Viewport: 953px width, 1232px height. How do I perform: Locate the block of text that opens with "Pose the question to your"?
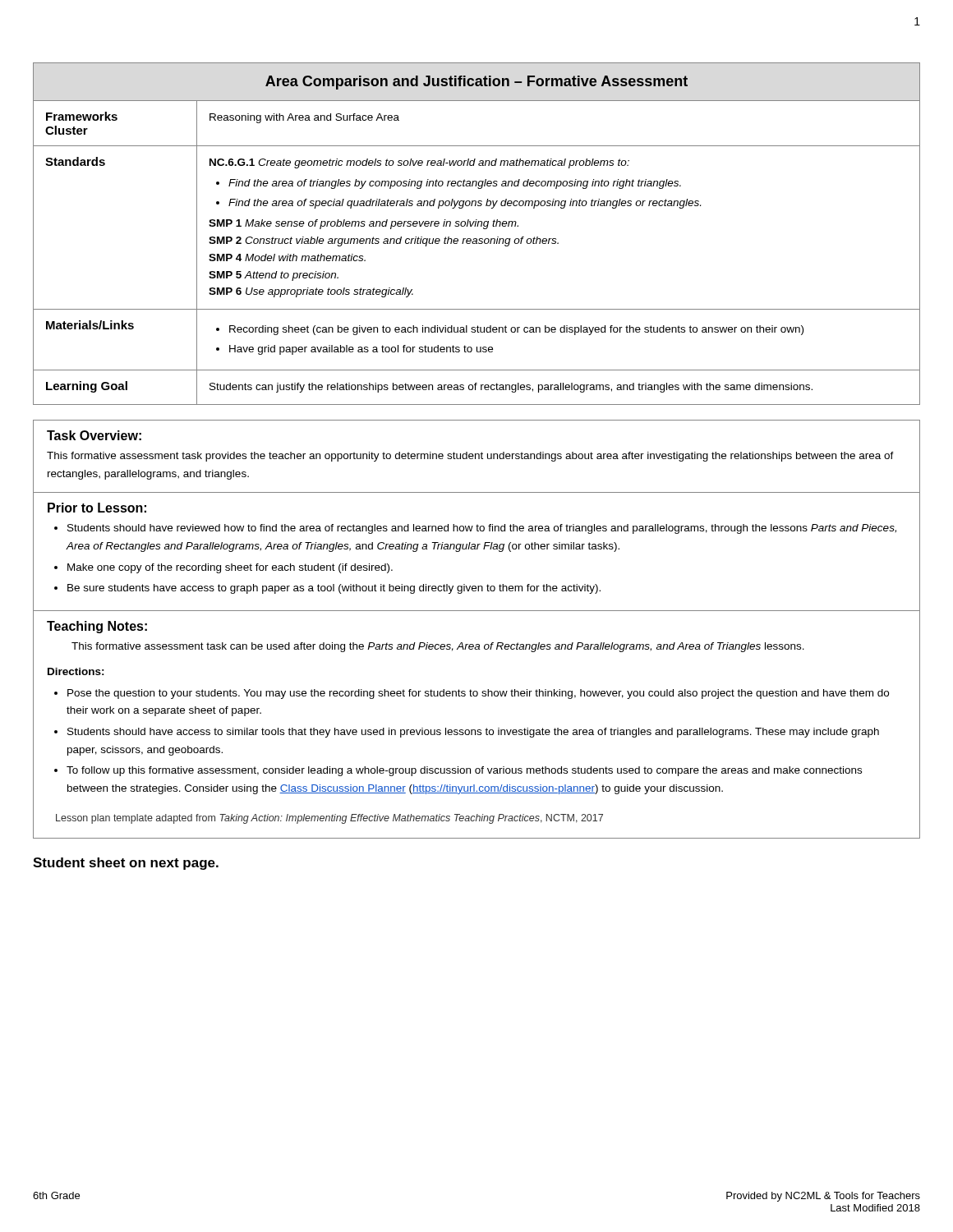click(478, 702)
